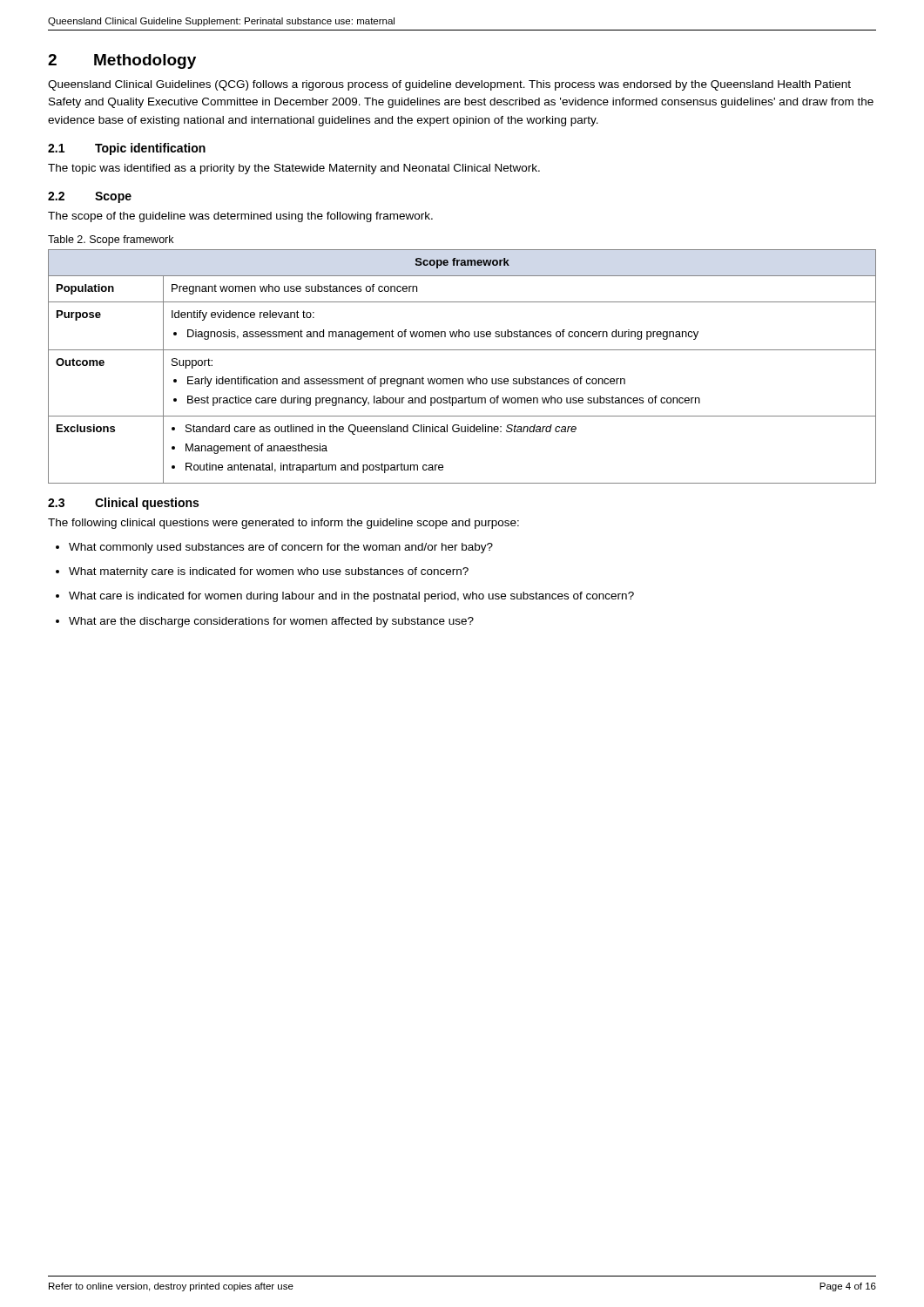This screenshot has height=1307, width=924.
Task: Find the text block containing "The topic was"
Action: point(462,168)
